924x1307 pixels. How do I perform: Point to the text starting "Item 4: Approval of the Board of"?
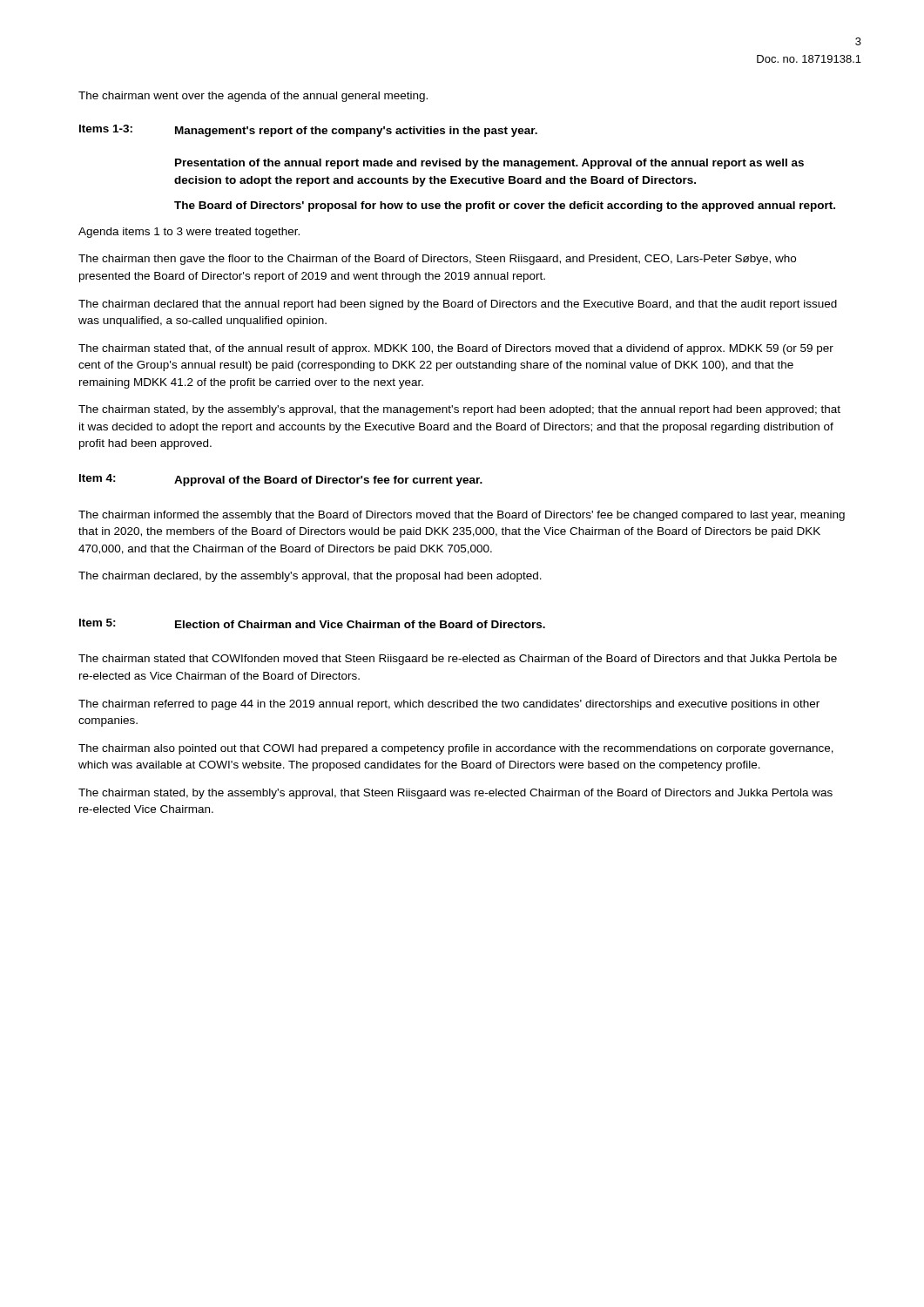pyautogui.click(x=462, y=484)
